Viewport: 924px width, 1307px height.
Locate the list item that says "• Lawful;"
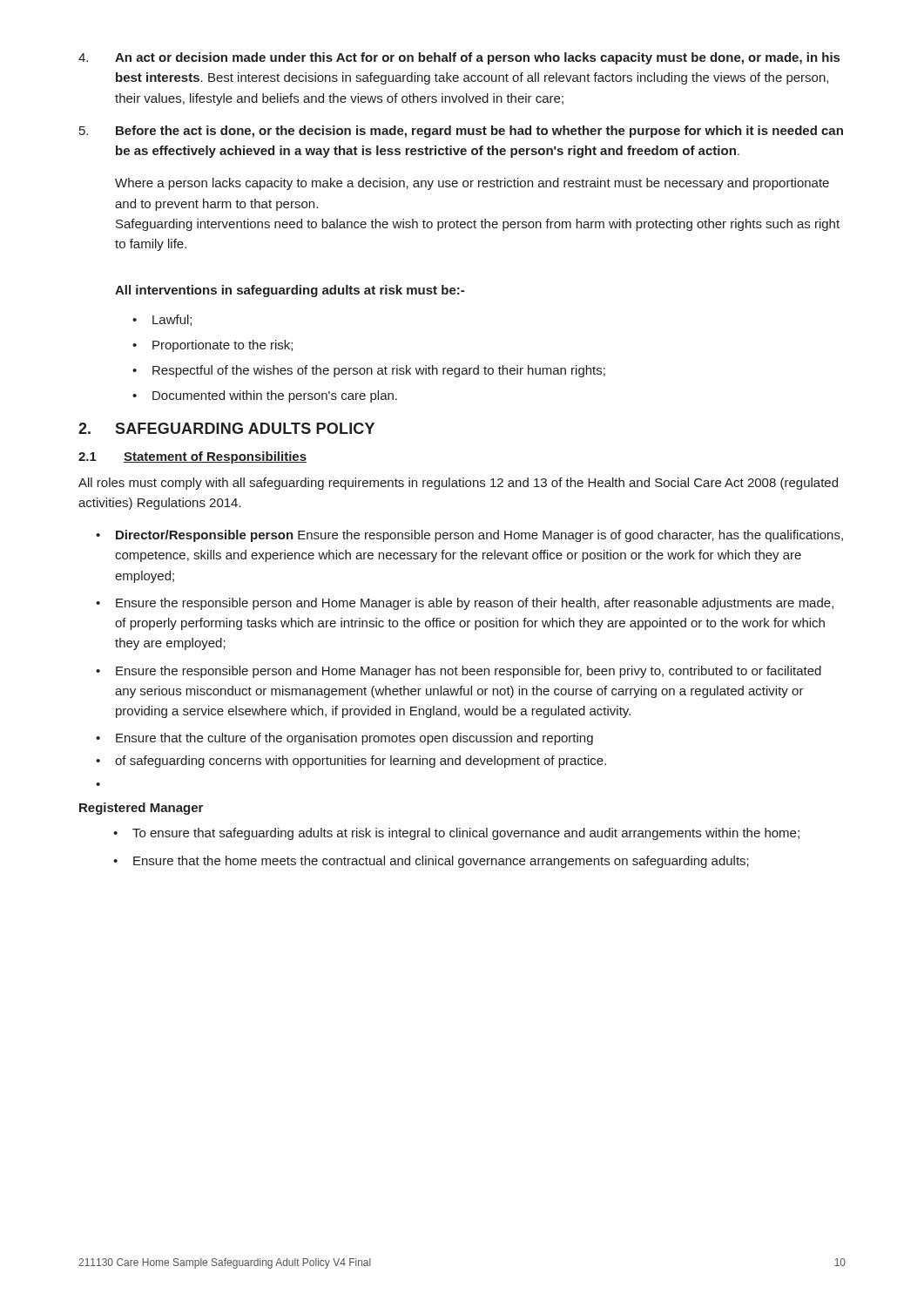(163, 319)
